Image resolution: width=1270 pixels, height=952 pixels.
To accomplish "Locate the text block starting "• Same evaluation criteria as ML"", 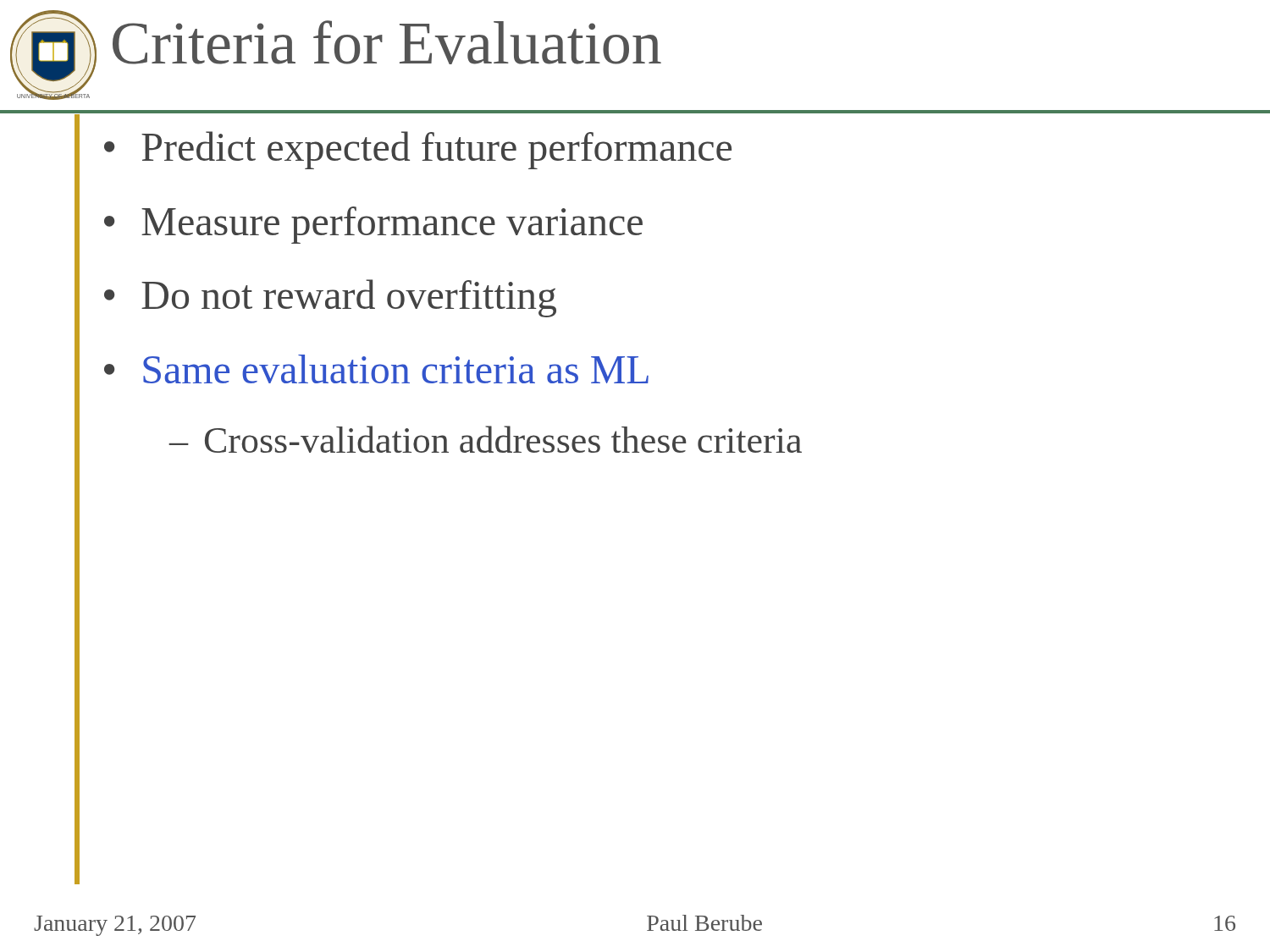I will pos(376,369).
